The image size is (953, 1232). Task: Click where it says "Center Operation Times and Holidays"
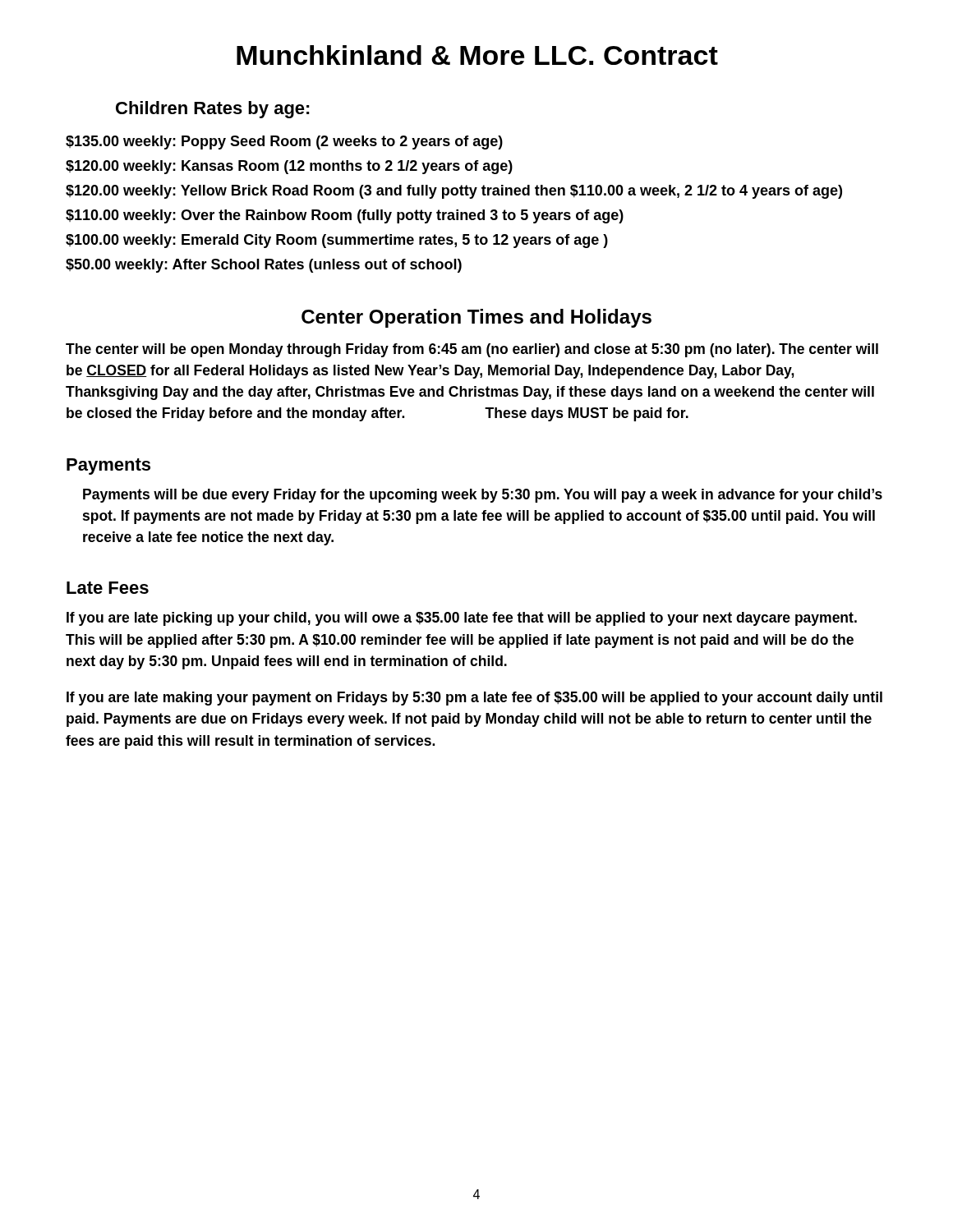pos(476,316)
